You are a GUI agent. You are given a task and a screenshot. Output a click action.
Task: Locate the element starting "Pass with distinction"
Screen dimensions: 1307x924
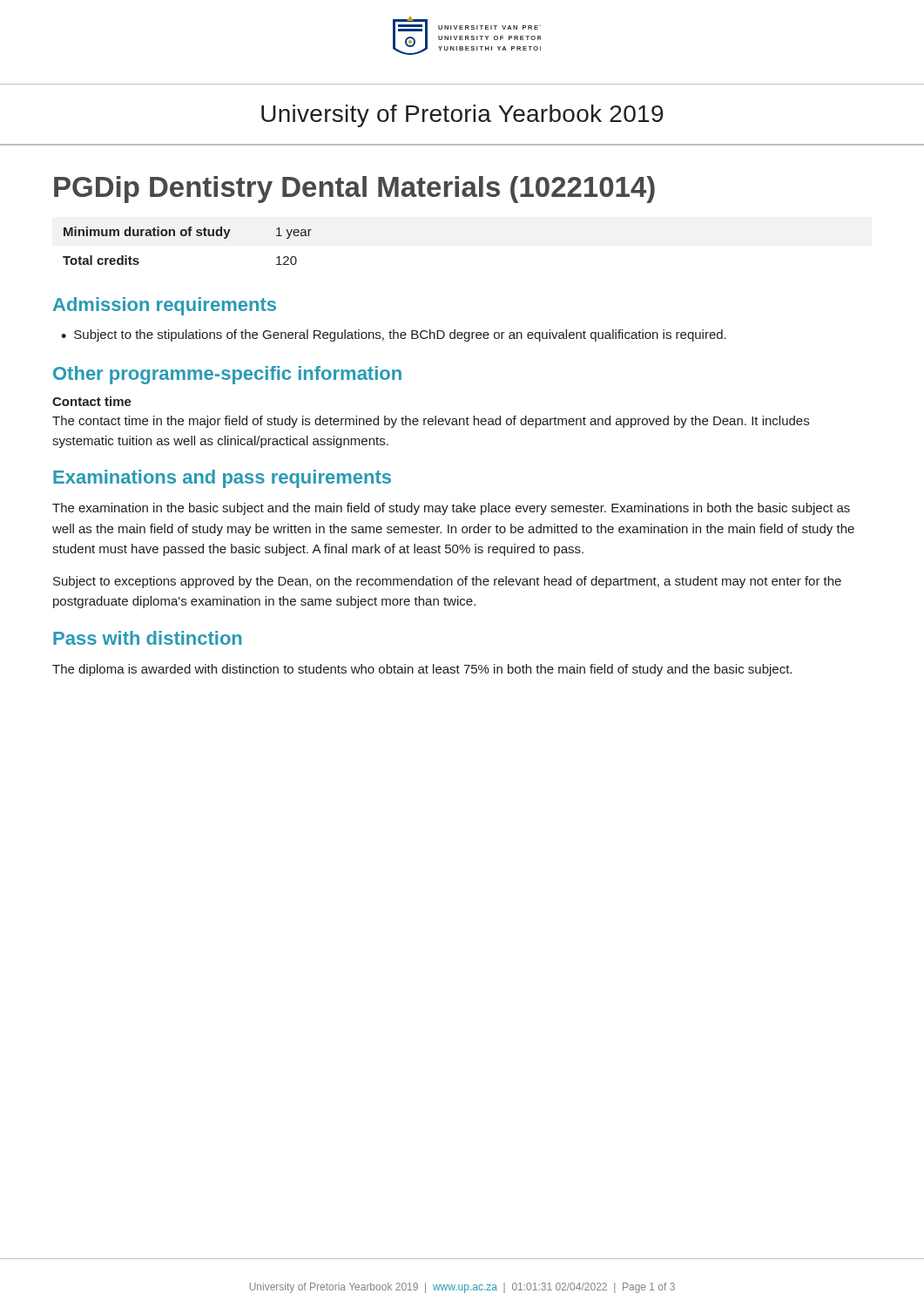pyautogui.click(x=148, y=638)
